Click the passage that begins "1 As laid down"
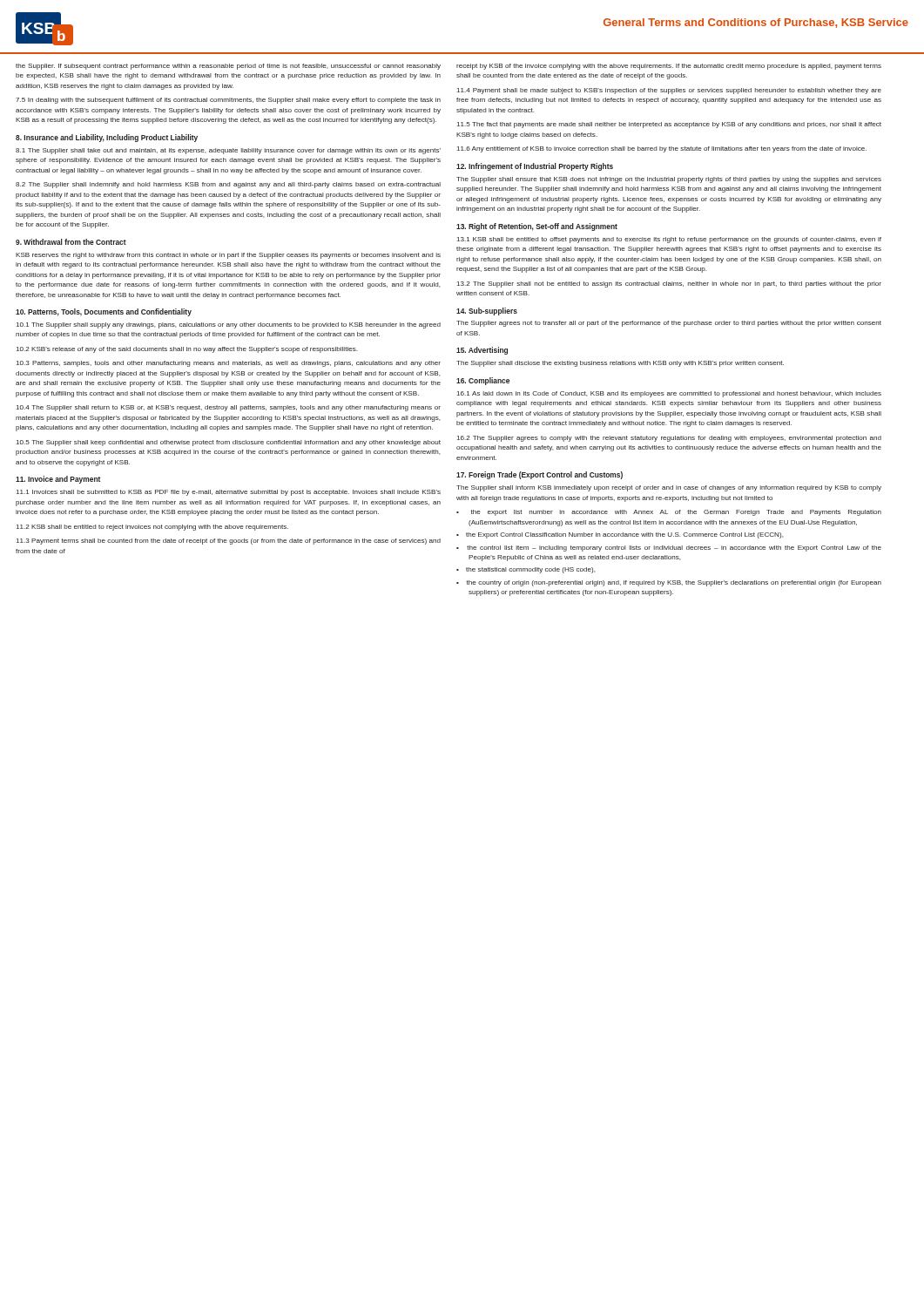The height and width of the screenshot is (1307, 924). click(x=669, y=408)
